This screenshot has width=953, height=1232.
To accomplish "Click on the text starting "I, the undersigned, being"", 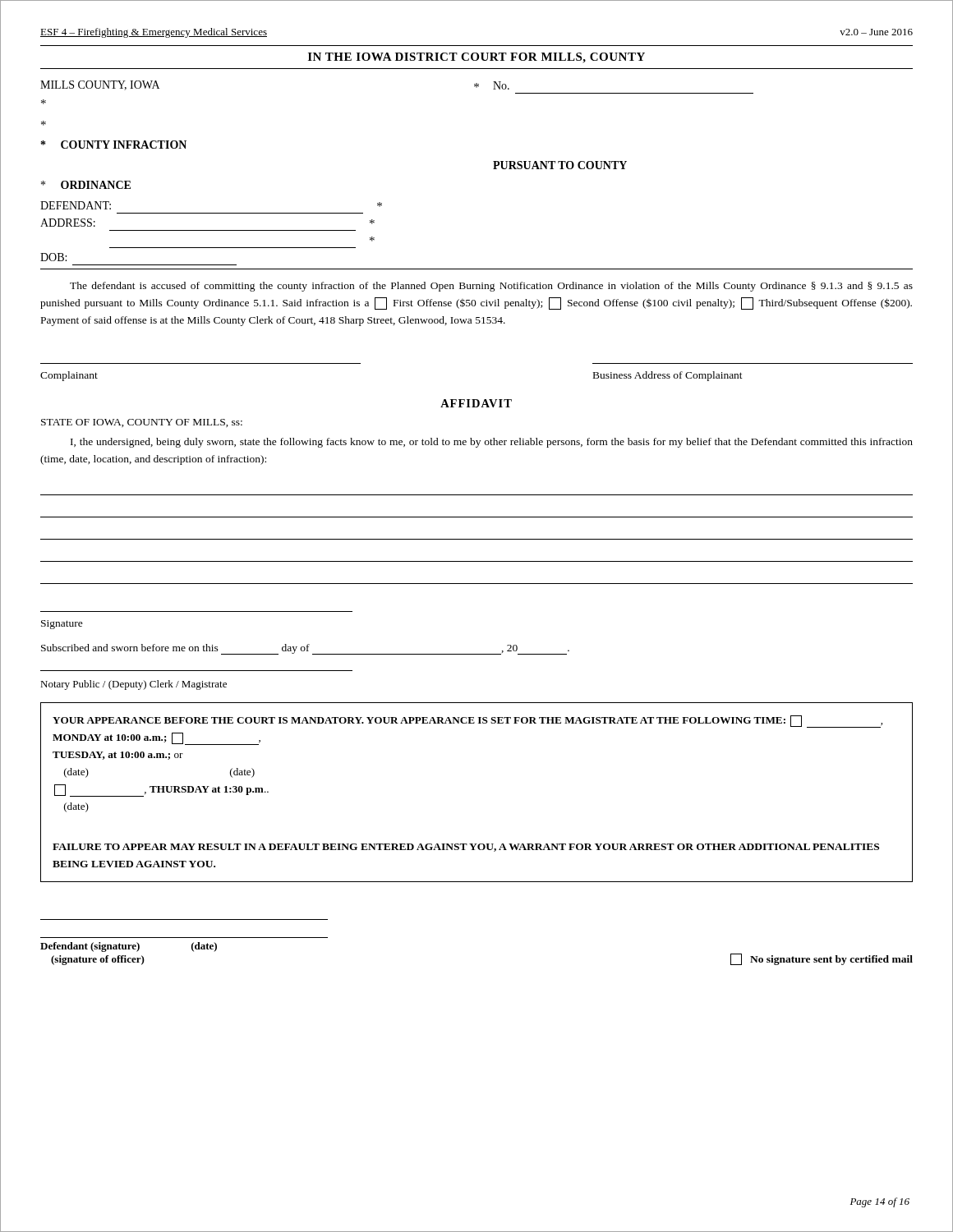I will [476, 450].
